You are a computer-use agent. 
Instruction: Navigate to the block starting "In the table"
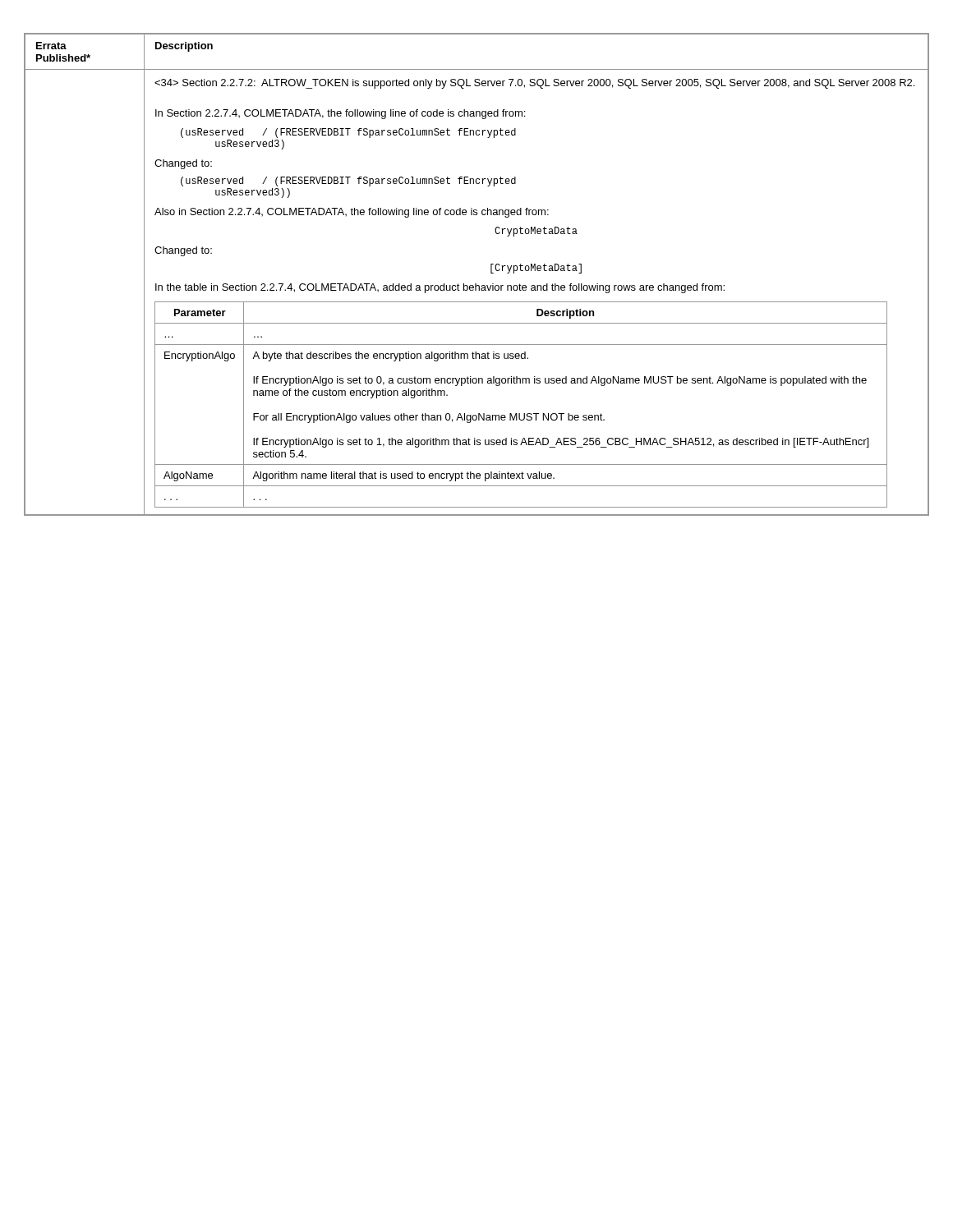point(440,287)
